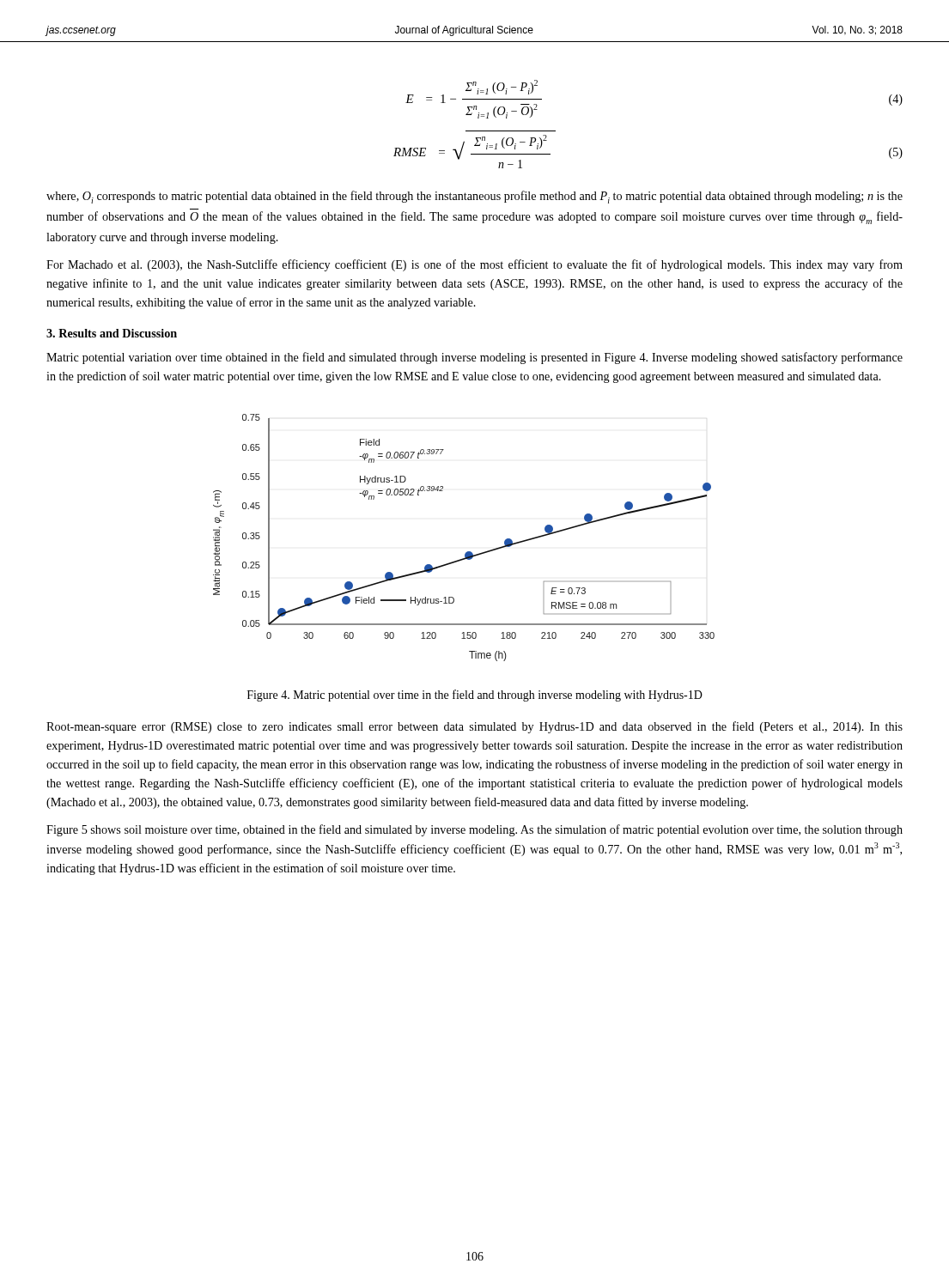Locate the caption that reads "Figure 4. Matric potential over time in the"
949x1288 pixels.
coord(474,695)
